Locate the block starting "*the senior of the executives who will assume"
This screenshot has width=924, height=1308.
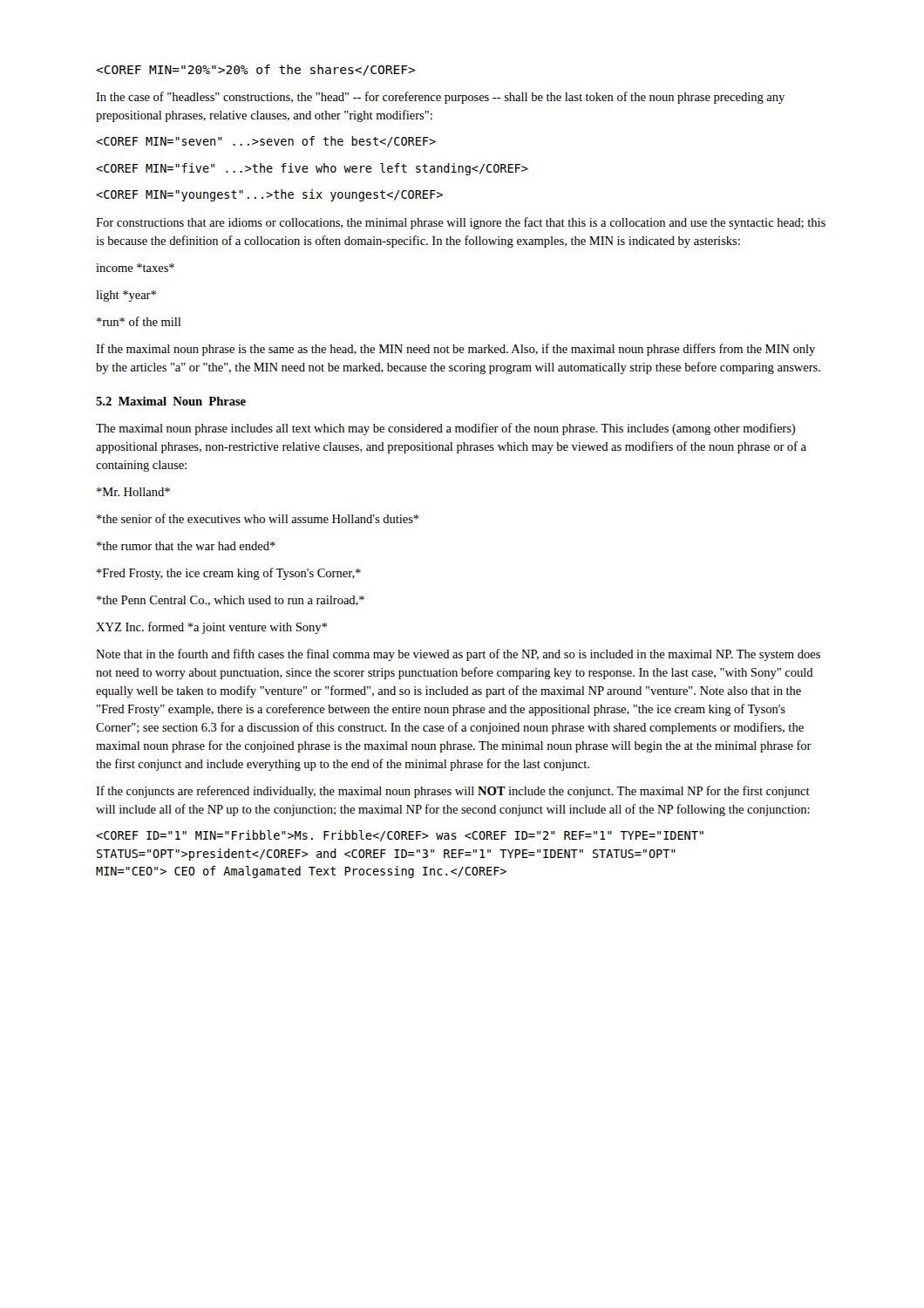[258, 518]
